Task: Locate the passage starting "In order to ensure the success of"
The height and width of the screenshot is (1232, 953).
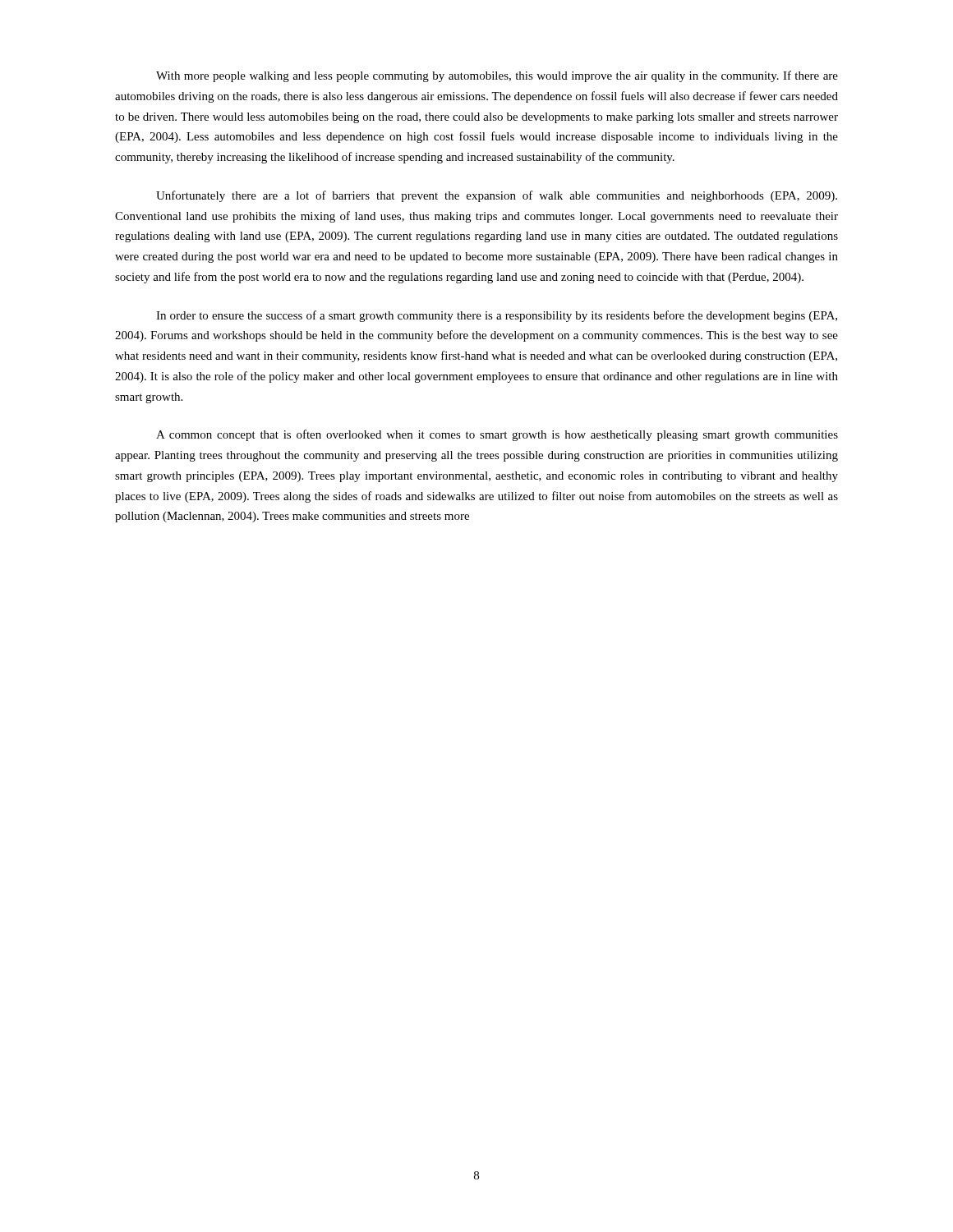Action: 476,356
